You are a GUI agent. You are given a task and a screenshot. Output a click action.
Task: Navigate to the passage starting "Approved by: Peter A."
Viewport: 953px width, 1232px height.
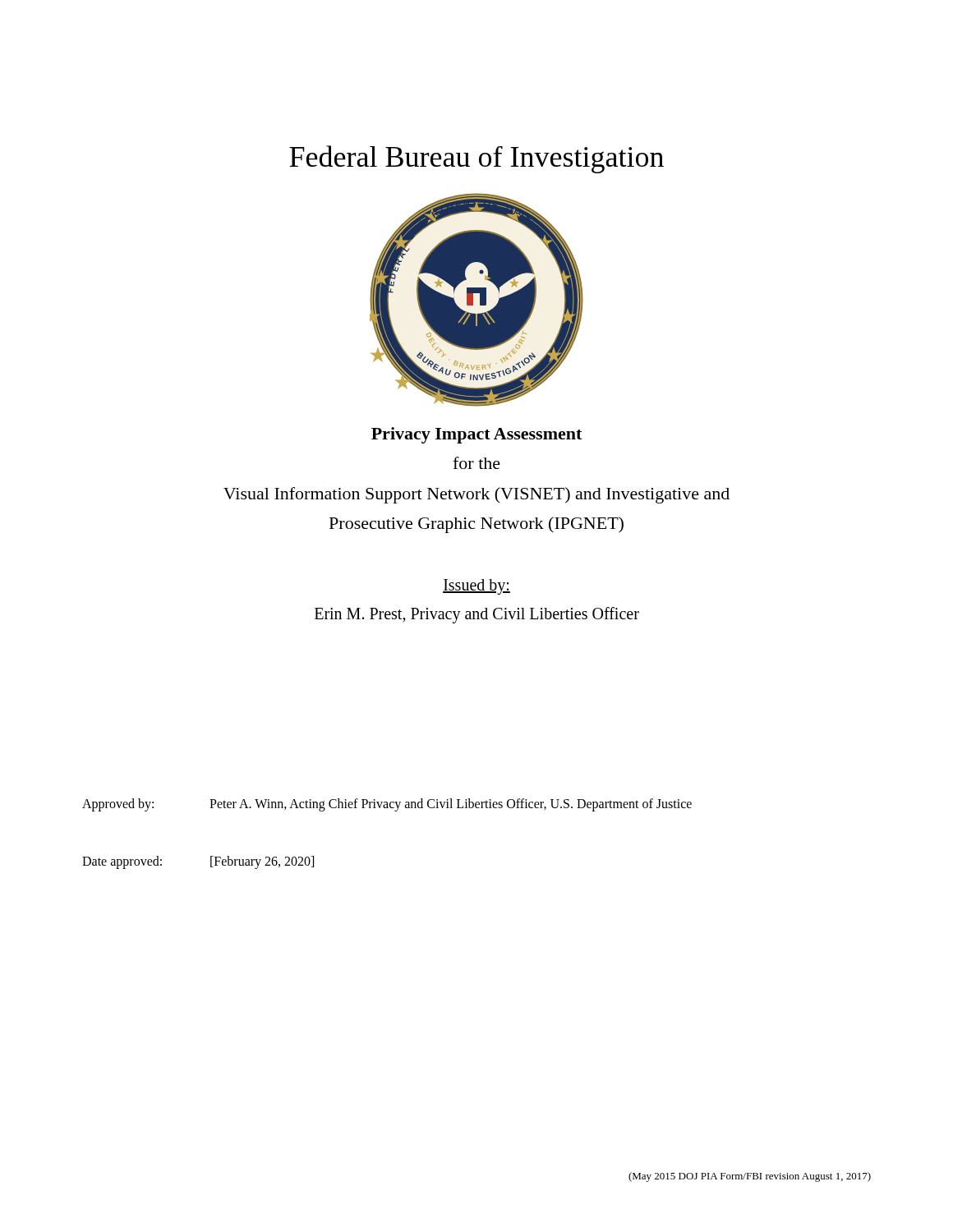click(x=476, y=804)
